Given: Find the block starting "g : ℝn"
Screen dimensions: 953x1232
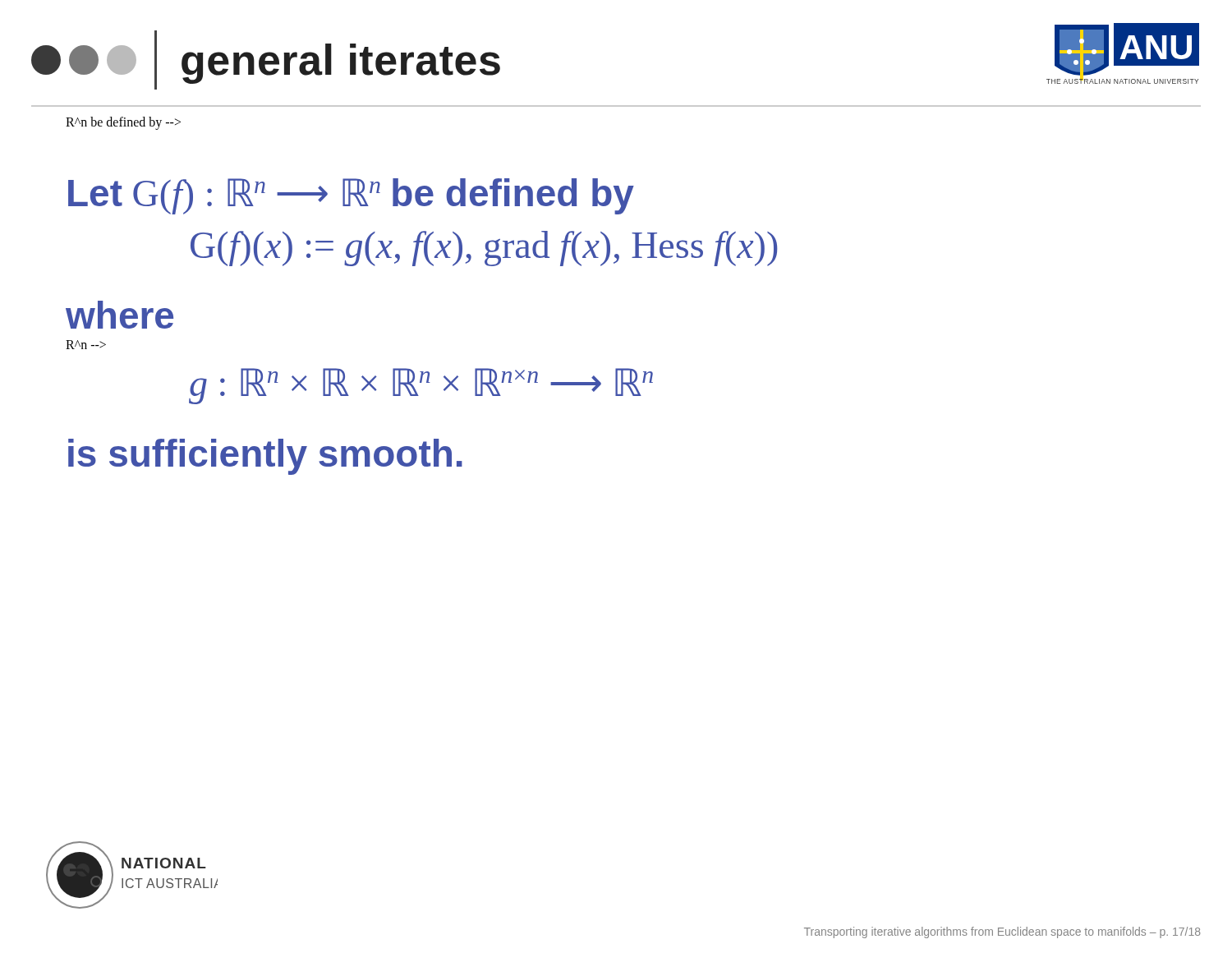Looking at the screenshot, I should pos(421,382).
